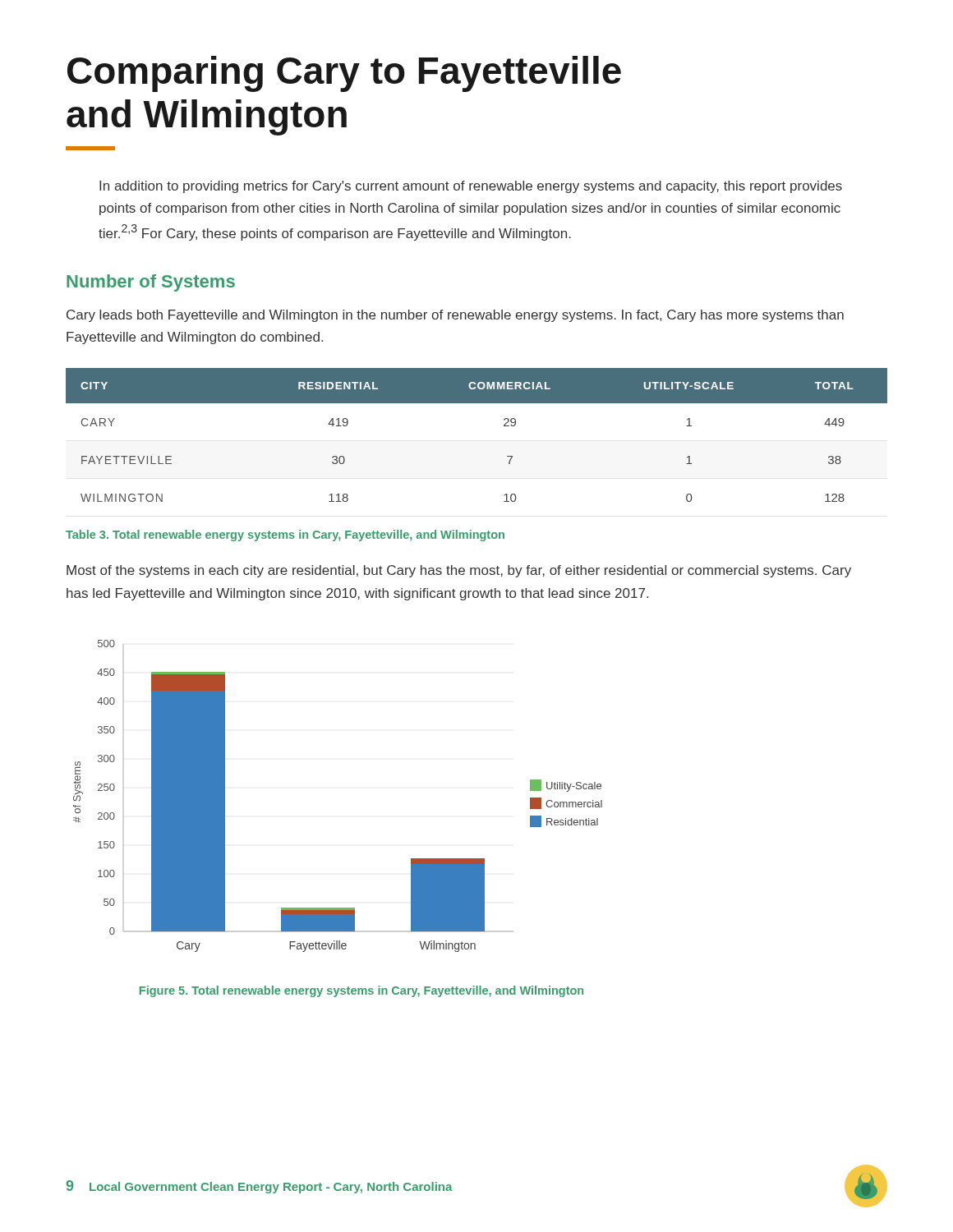Select the stacked bar chart
Image resolution: width=953 pixels, height=1232 pixels.
(x=362, y=801)
